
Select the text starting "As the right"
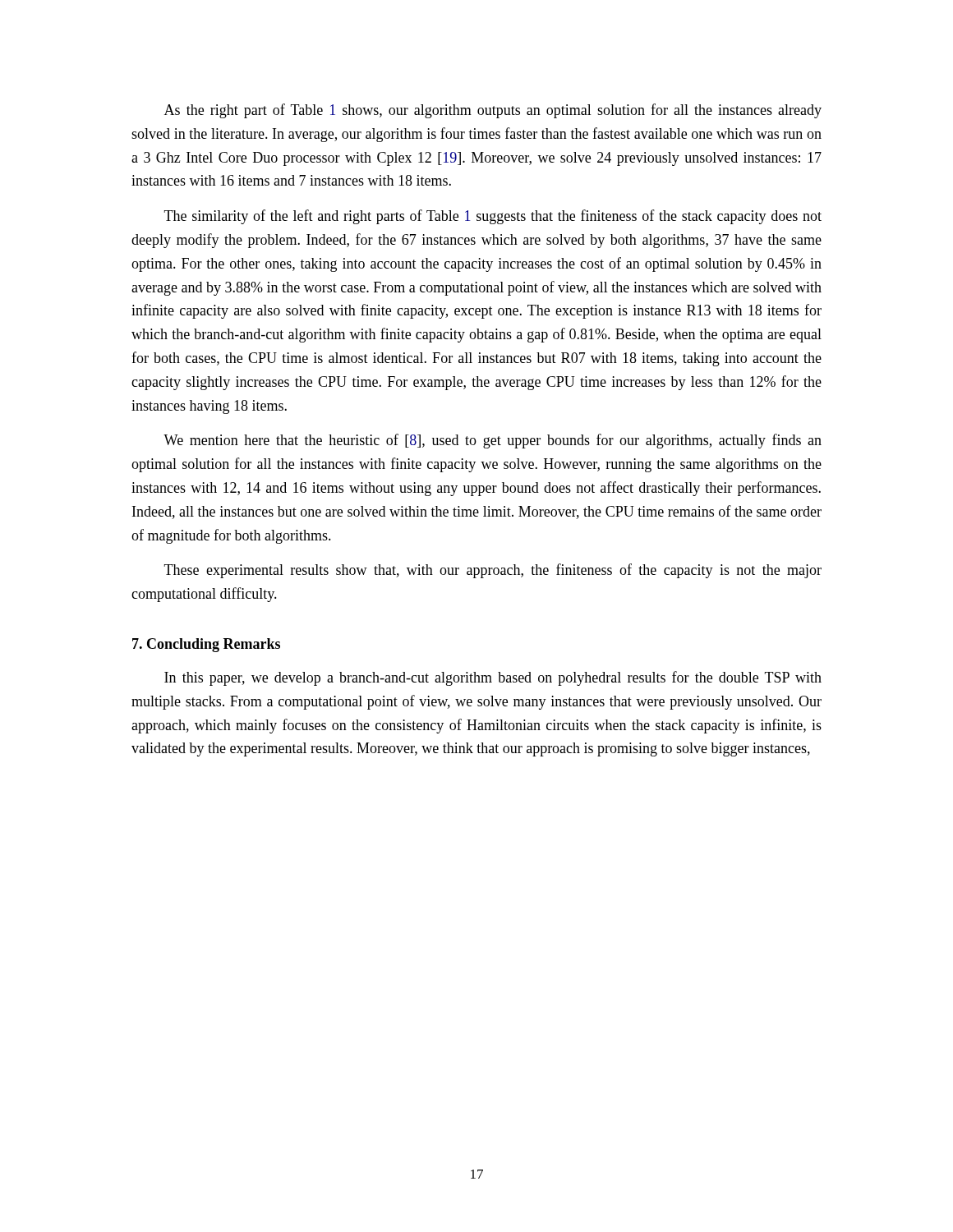476,146
